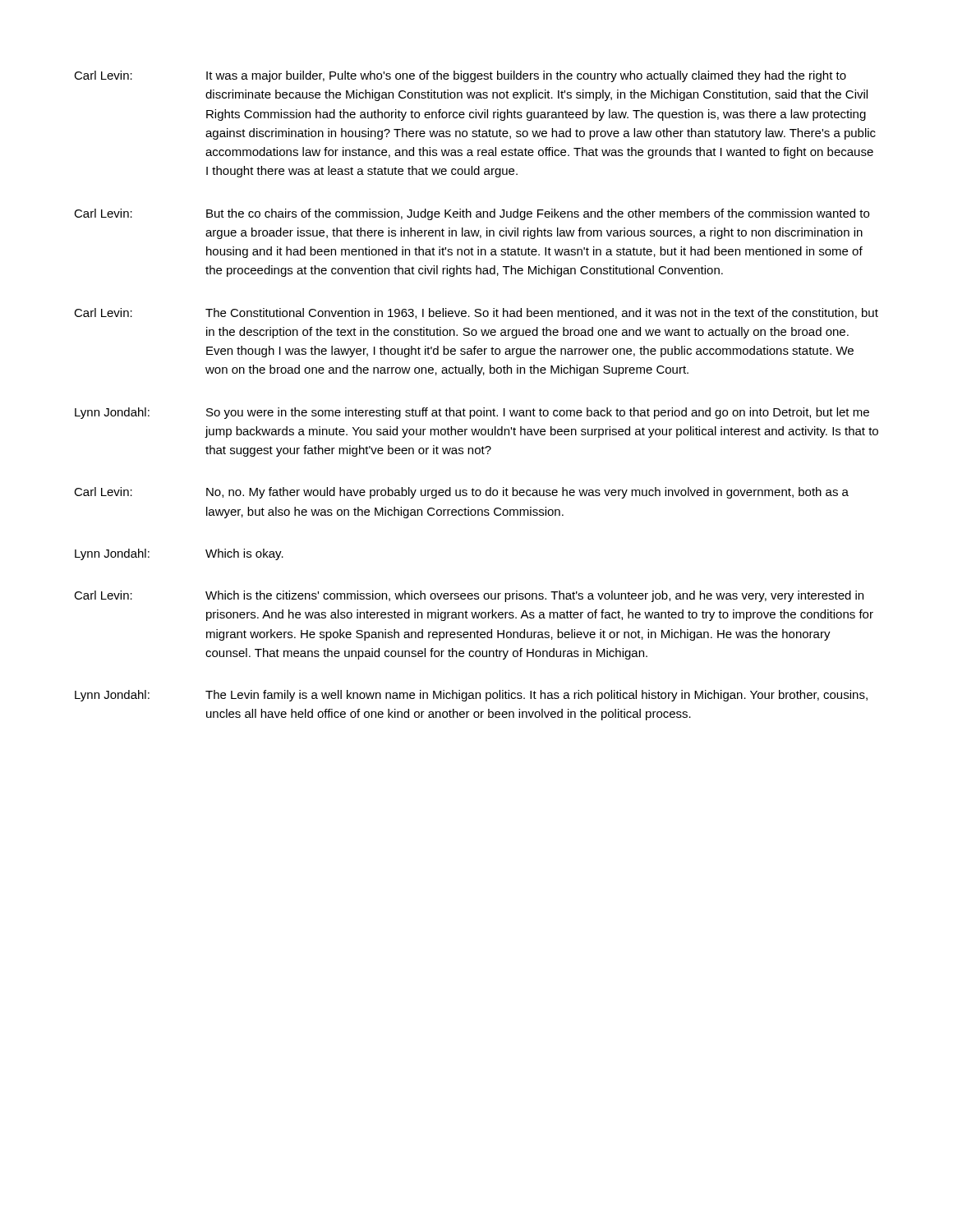Image resolution: width=953 pixels, height=1232 pixels.
Task: Select the element starting "Lynn Jondahl: The Levin family is a"
Action: coord(476,704)
